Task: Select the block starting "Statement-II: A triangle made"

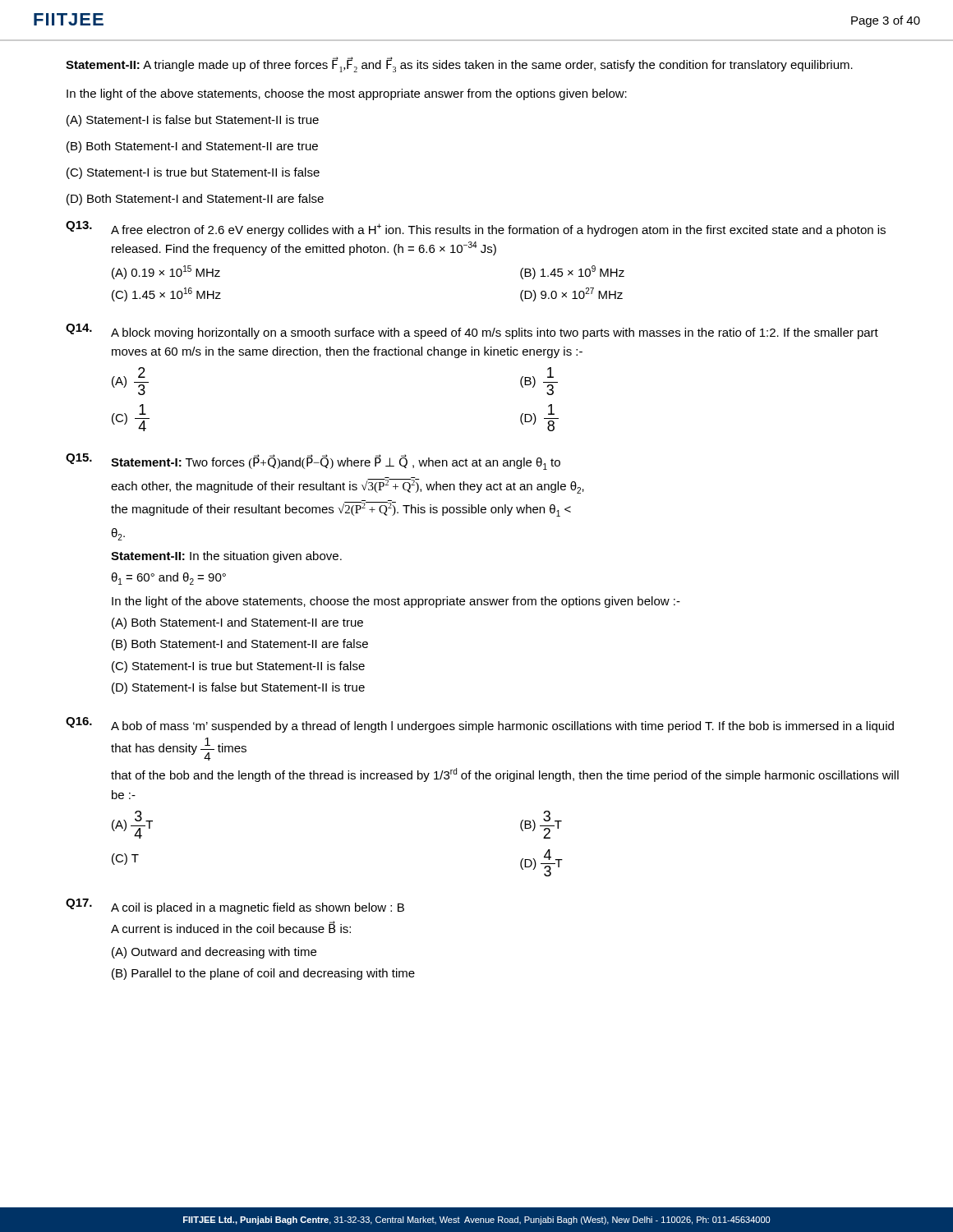Action: tap(459, 65)
